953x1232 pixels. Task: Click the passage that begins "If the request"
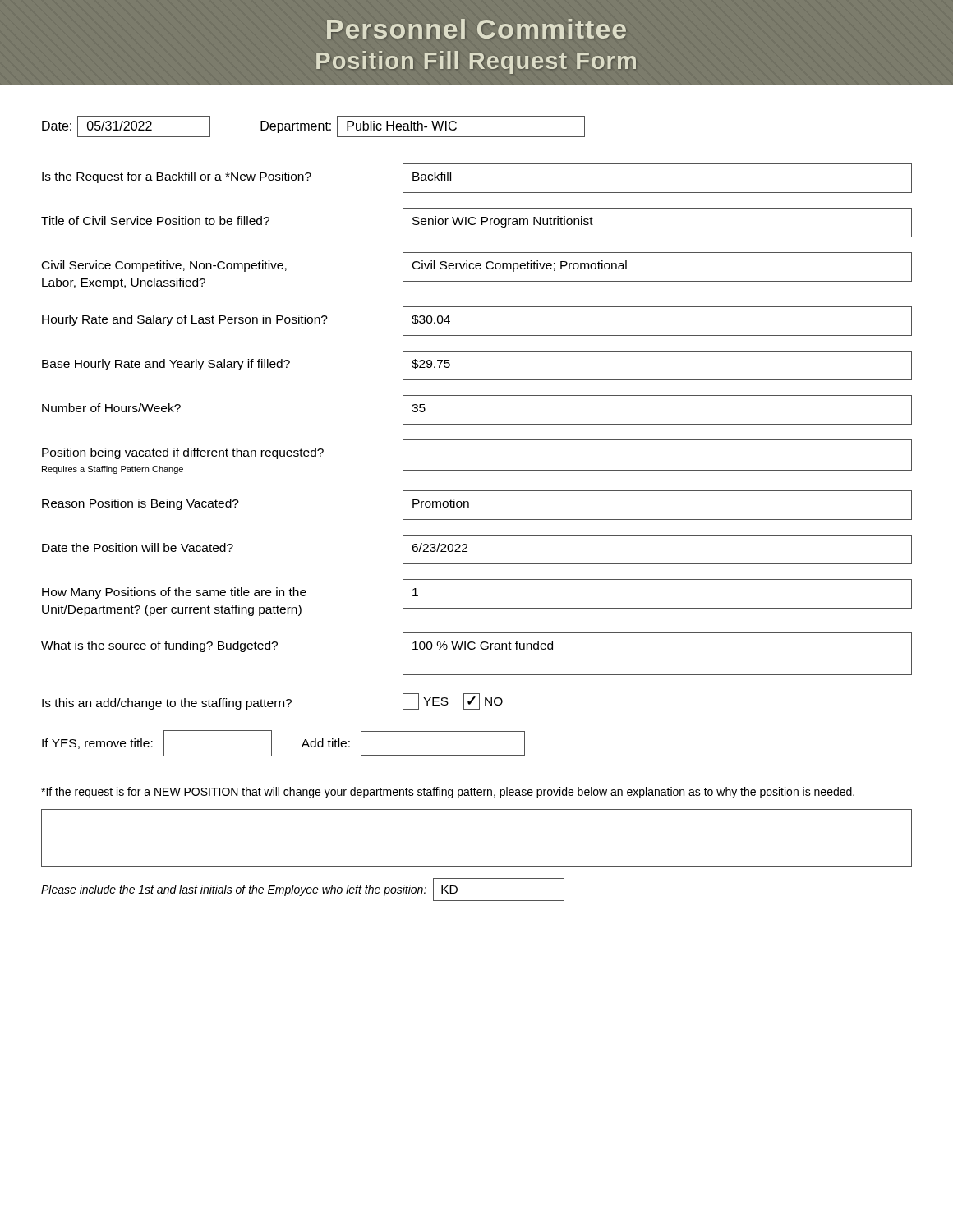tap(448, 792)
